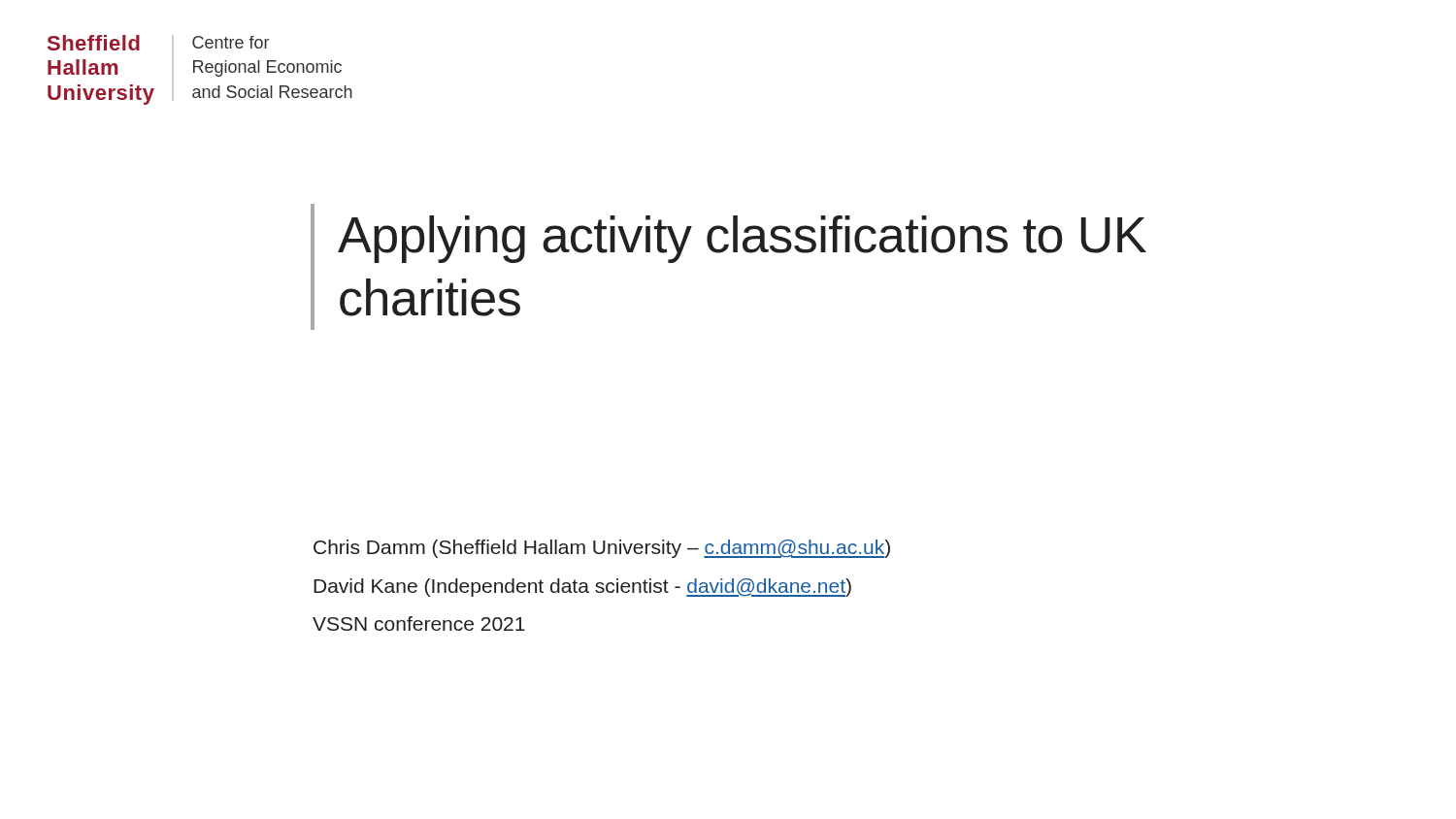This screenshot has width=1456, height=819.
Task: Click the title
Action: click(x=742, y=267)
